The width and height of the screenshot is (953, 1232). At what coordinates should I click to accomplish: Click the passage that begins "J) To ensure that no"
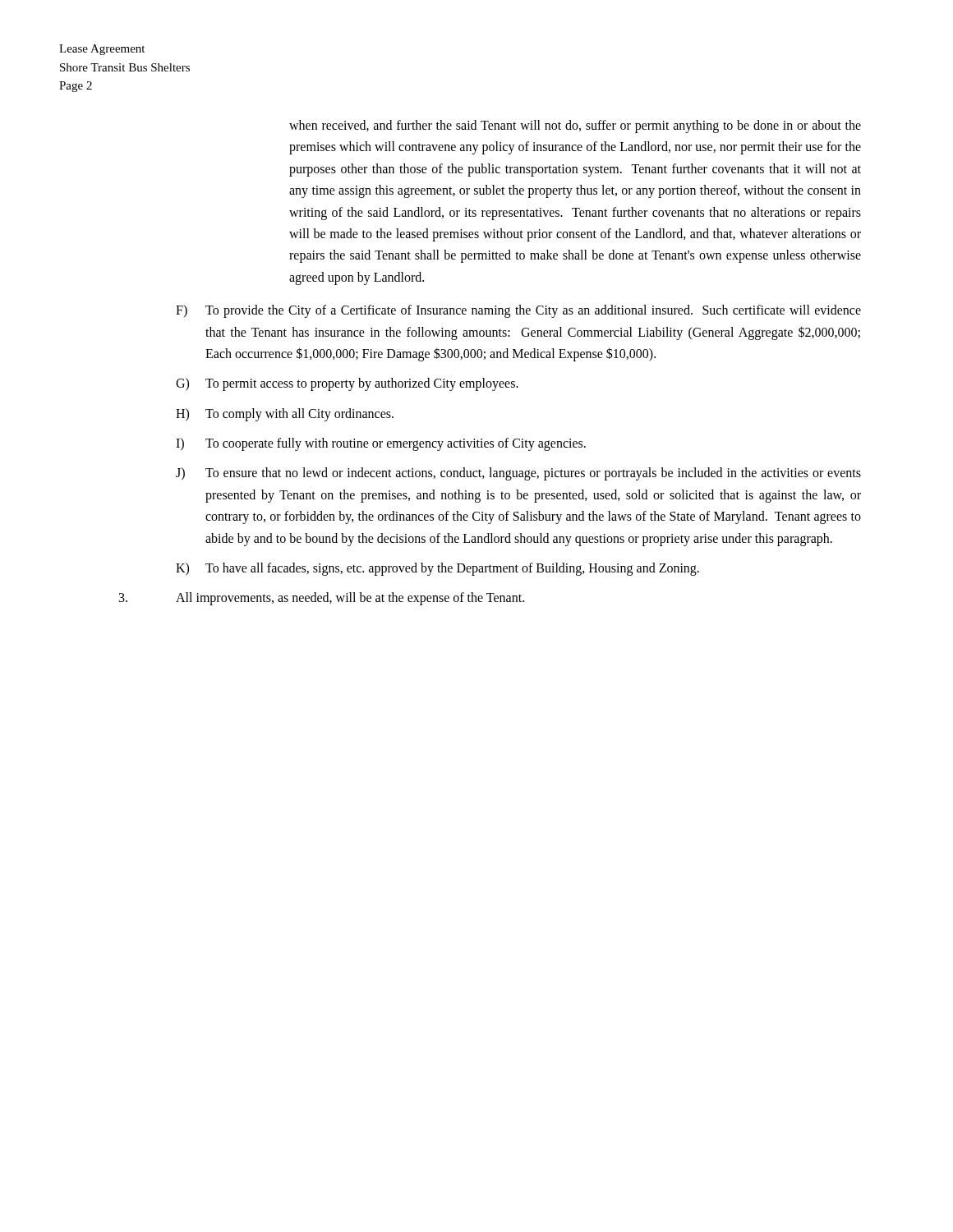[x=518, y=506]
